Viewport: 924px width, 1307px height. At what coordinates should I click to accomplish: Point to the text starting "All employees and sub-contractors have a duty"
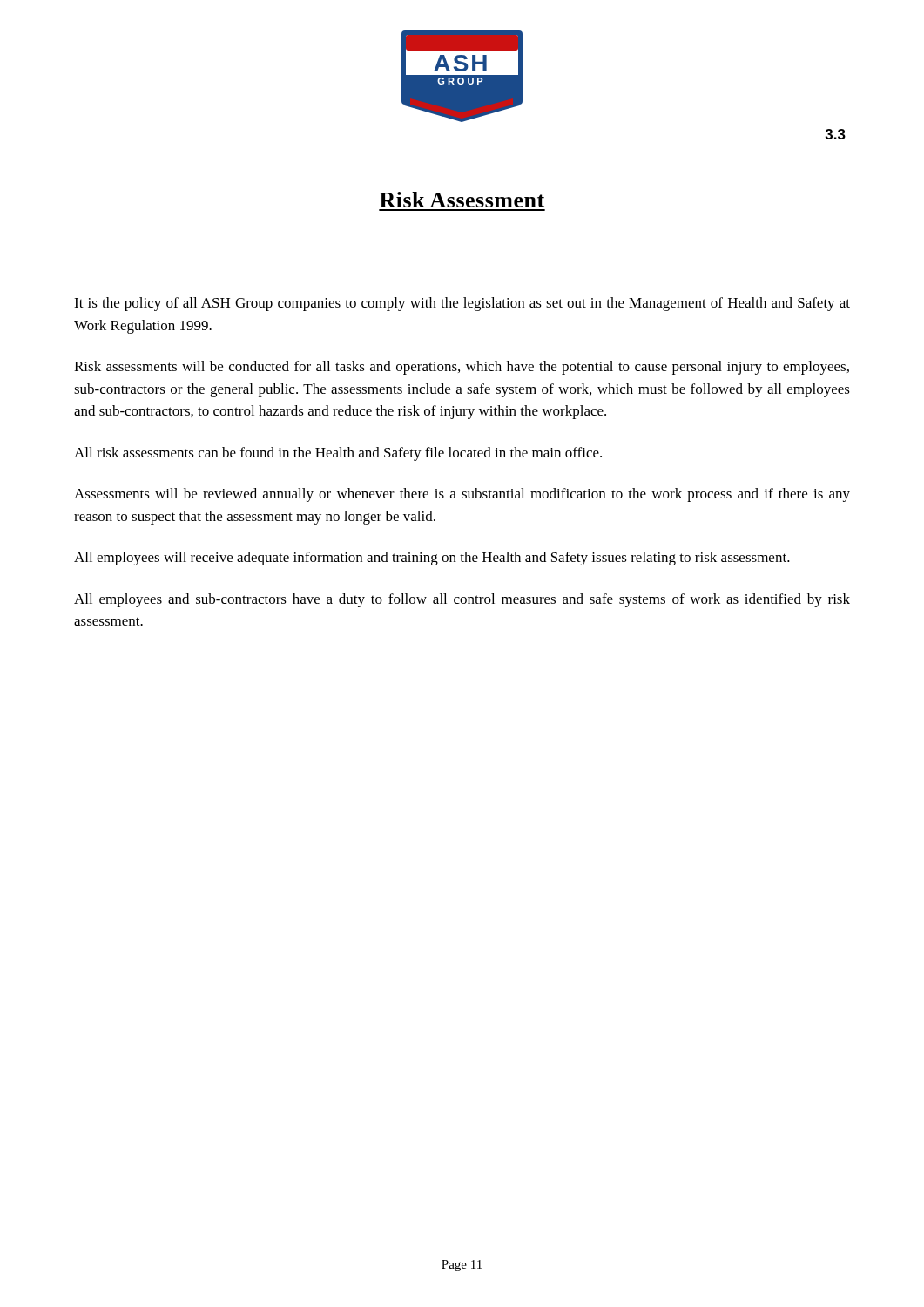[x=462, y=610]
